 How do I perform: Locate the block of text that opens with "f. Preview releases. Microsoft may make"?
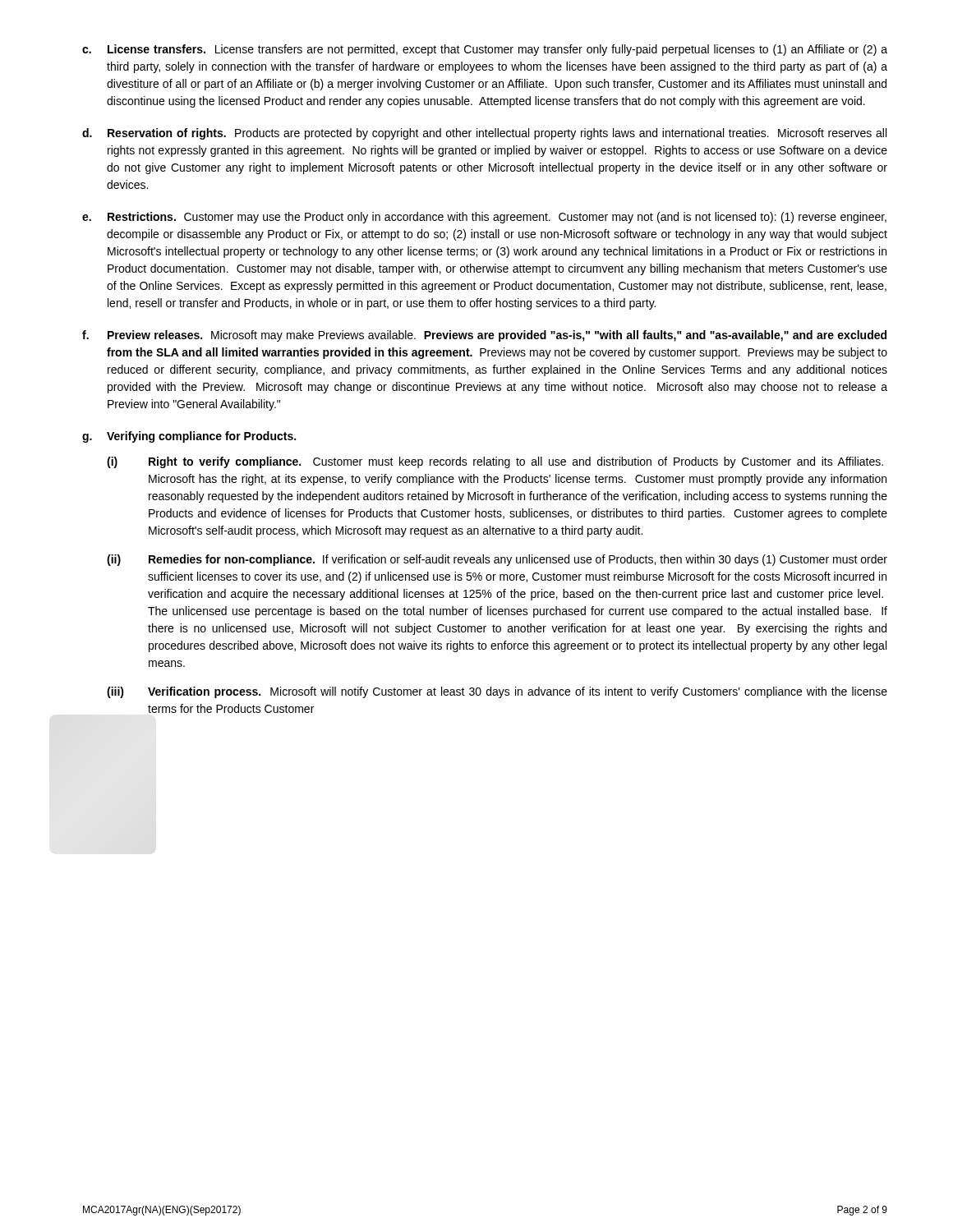tap(485, 370)
